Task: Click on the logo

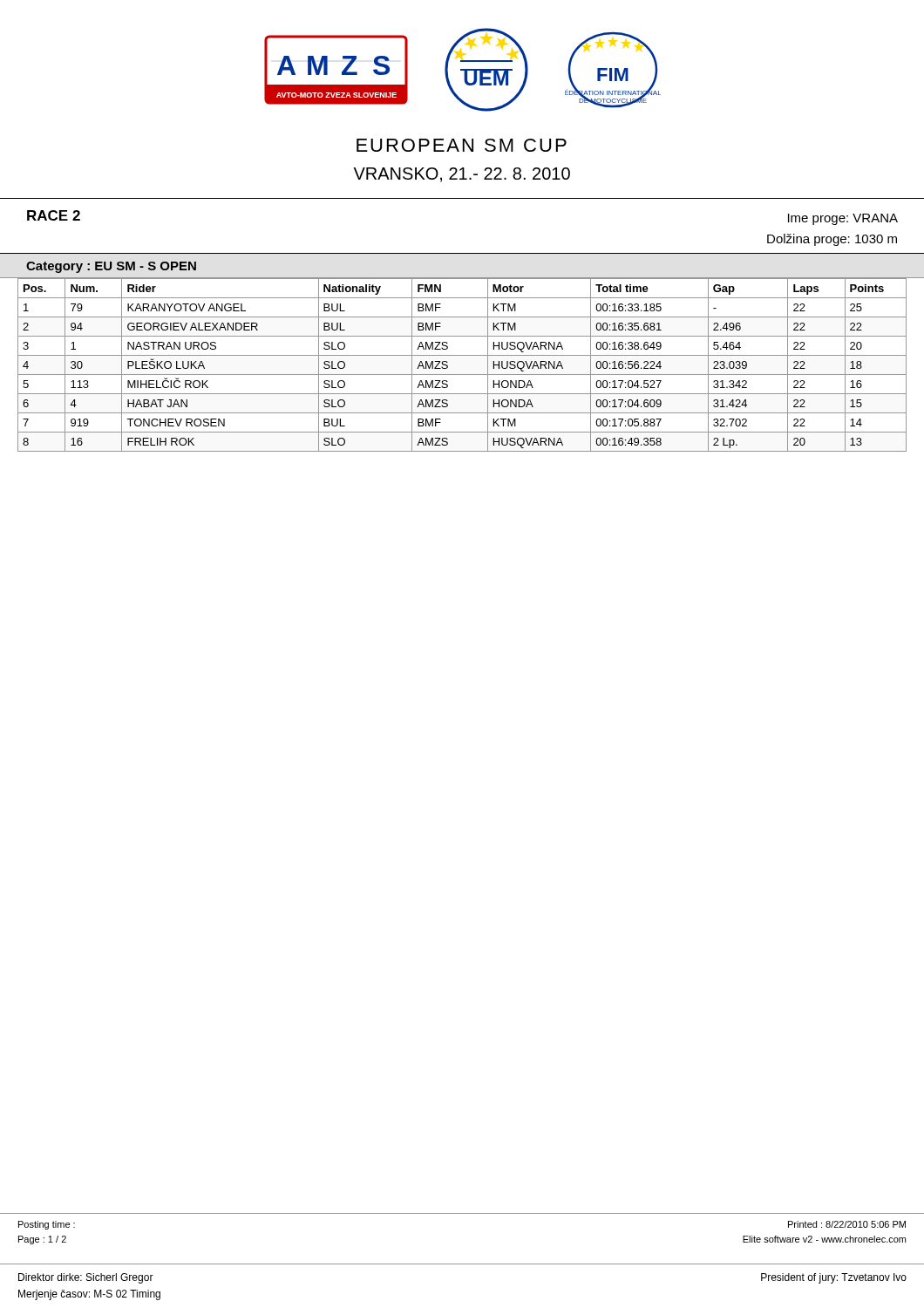Action: (462, 61)
